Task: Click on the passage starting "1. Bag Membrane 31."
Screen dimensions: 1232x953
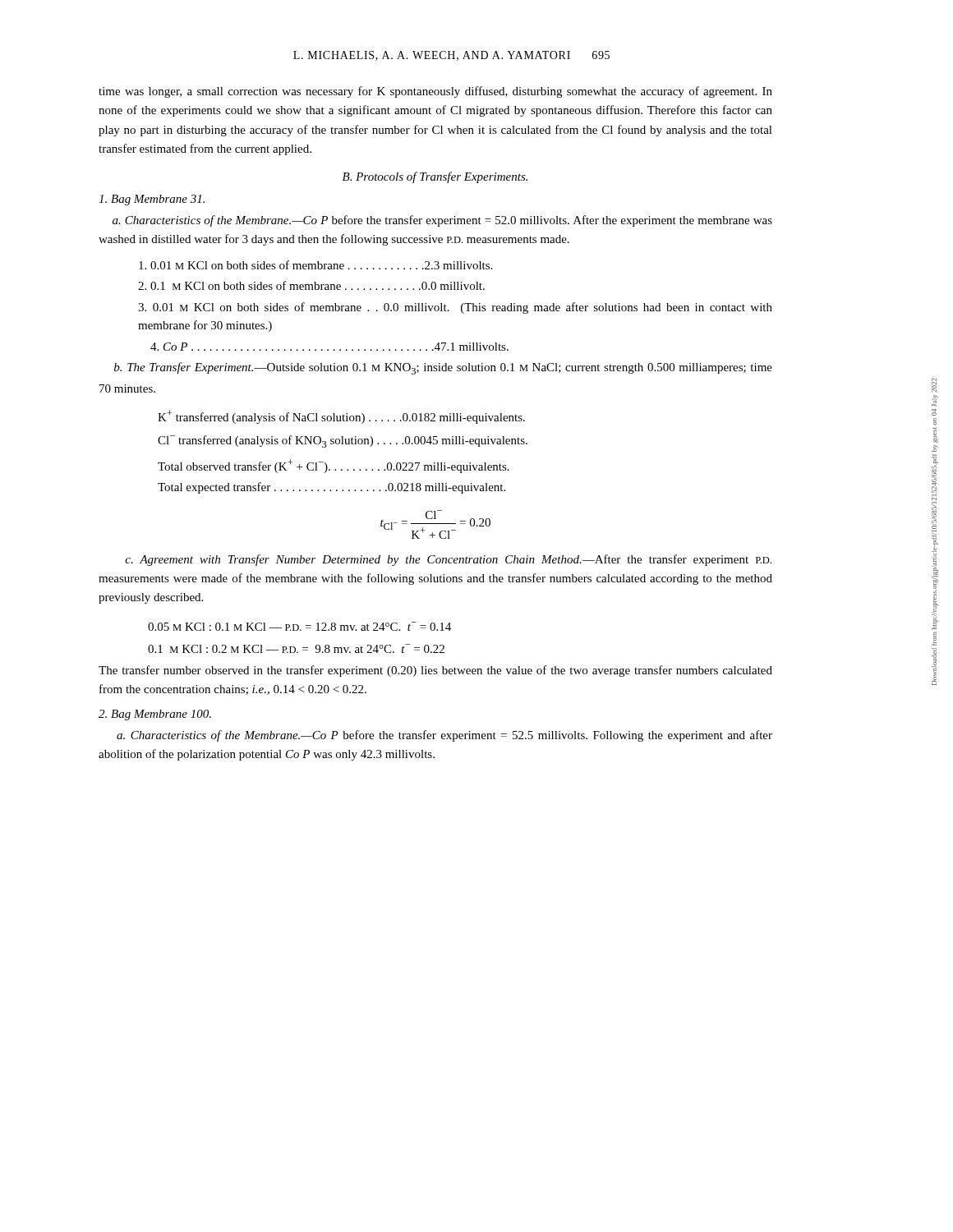Action: click(152, 199)
